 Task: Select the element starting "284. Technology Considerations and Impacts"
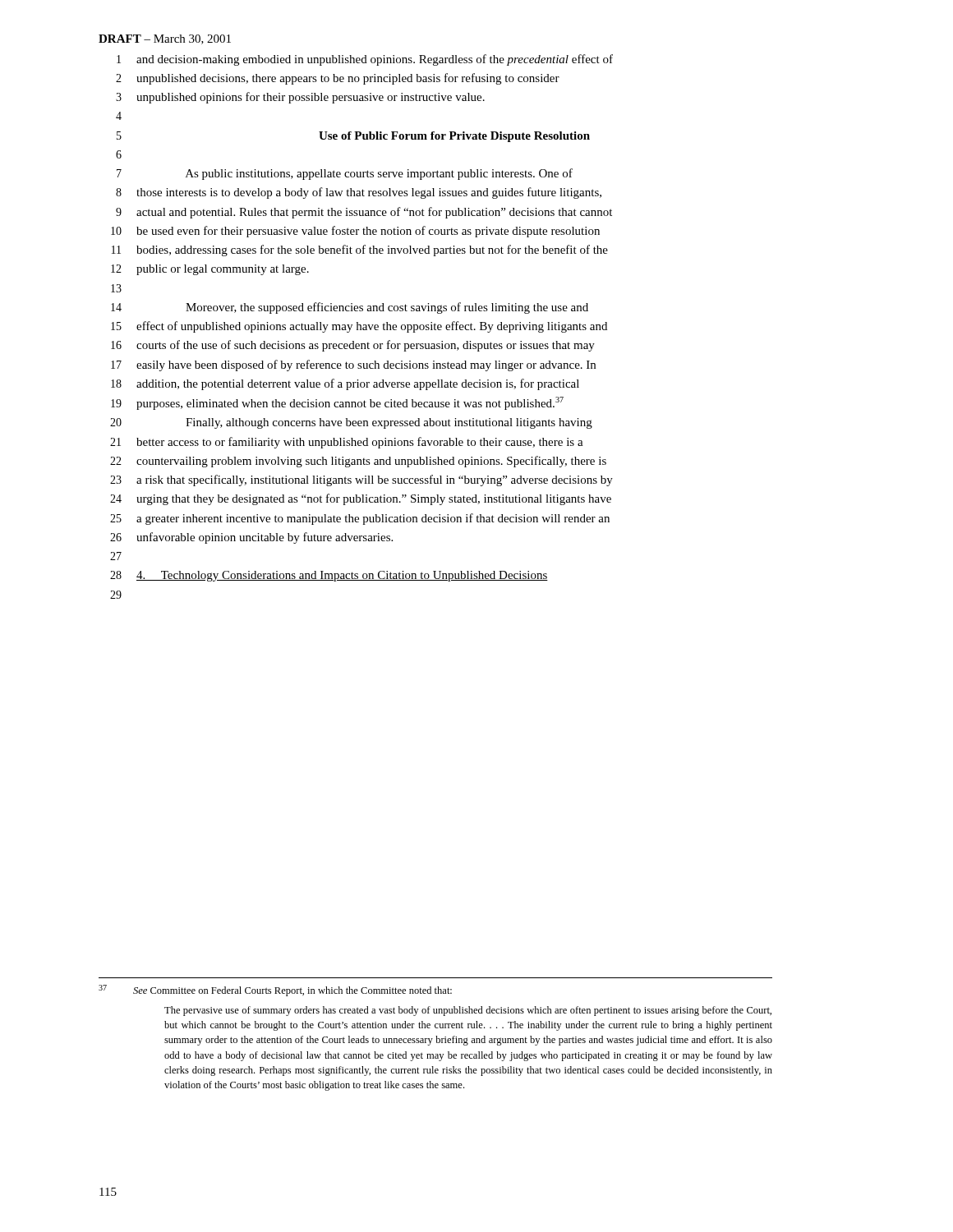coord(435,585)
